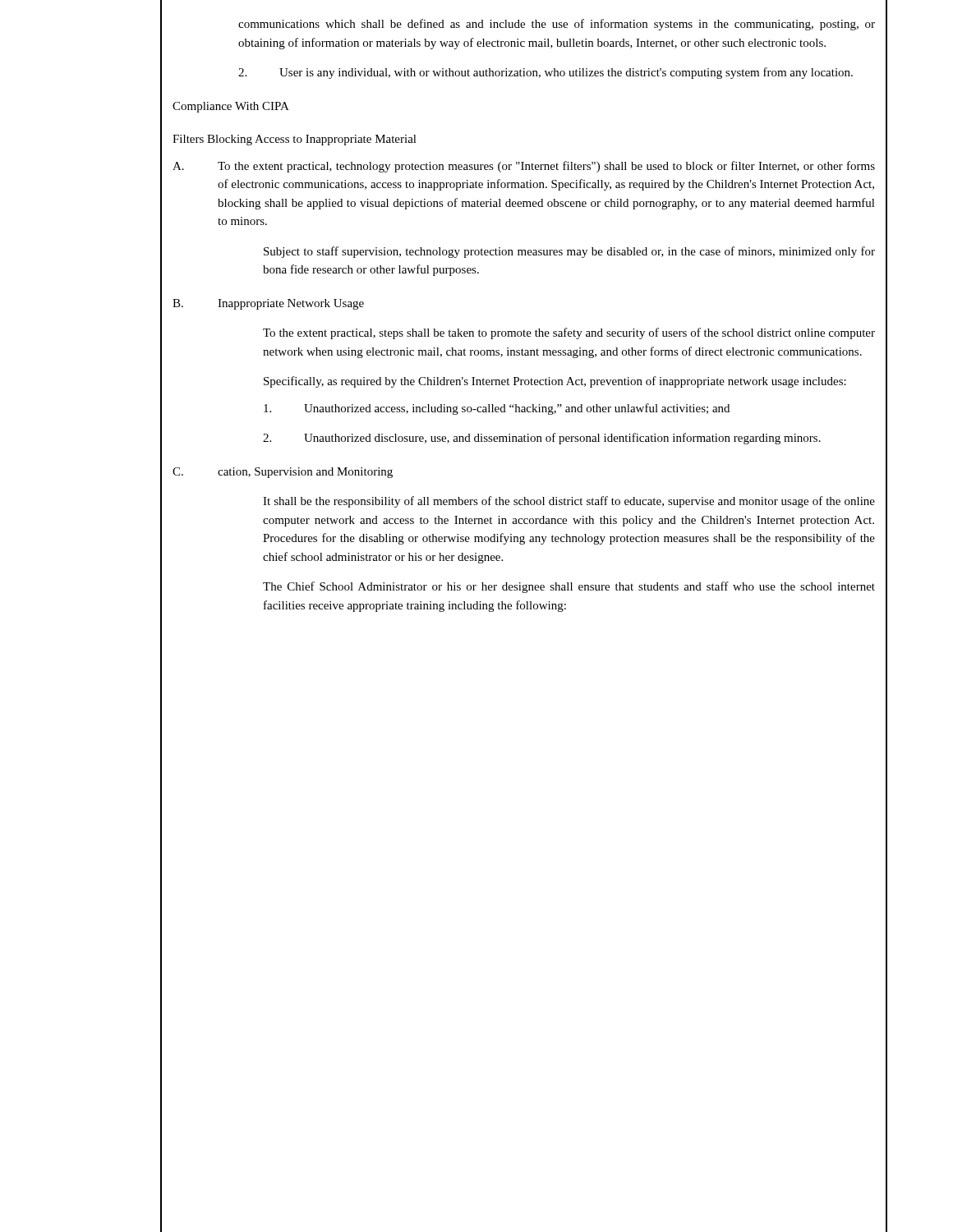Click on the text block starting "Filters Blocking Access to"

[x=295, y=139]
